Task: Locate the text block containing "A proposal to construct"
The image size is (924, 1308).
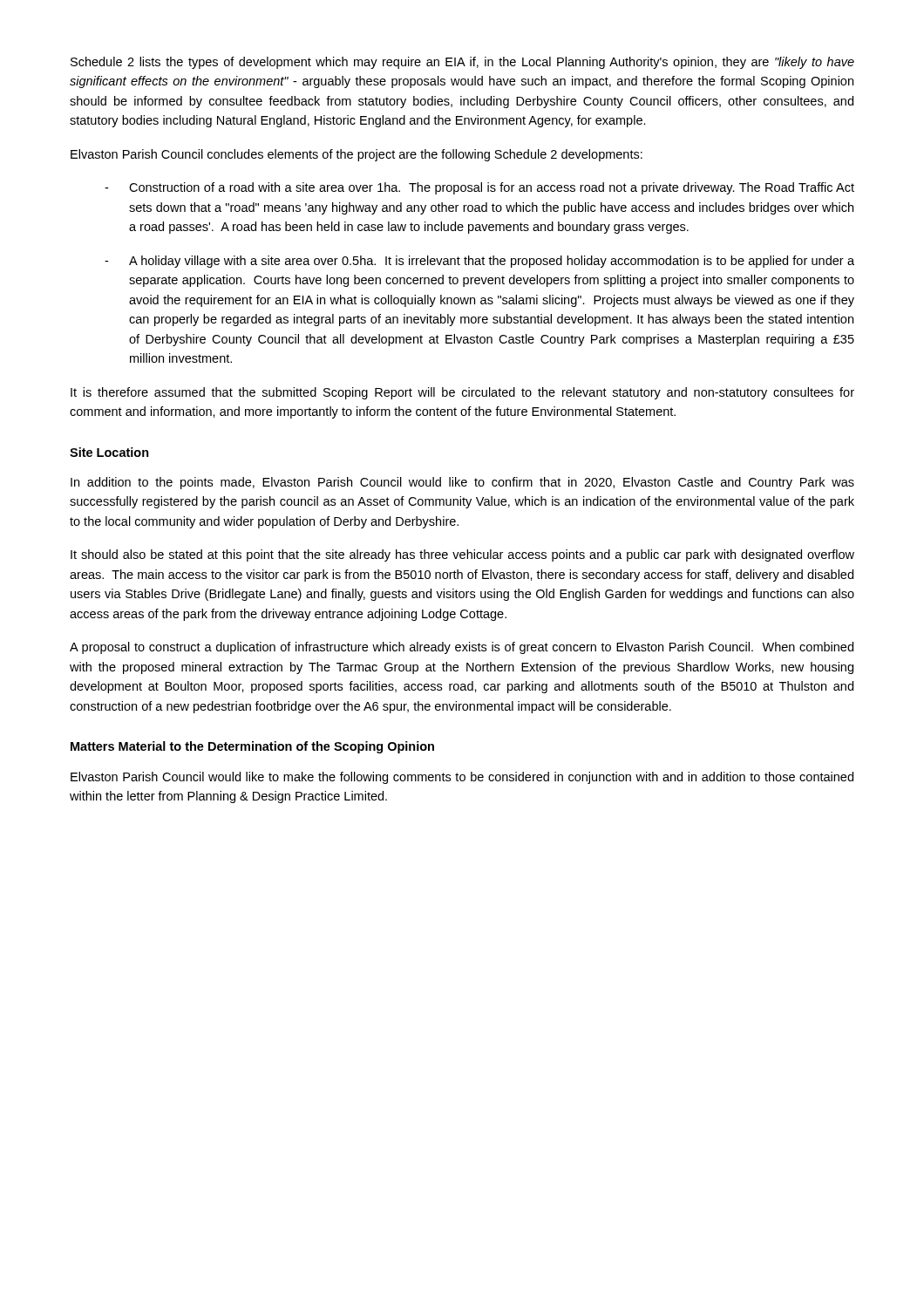Action: (462, 677)
